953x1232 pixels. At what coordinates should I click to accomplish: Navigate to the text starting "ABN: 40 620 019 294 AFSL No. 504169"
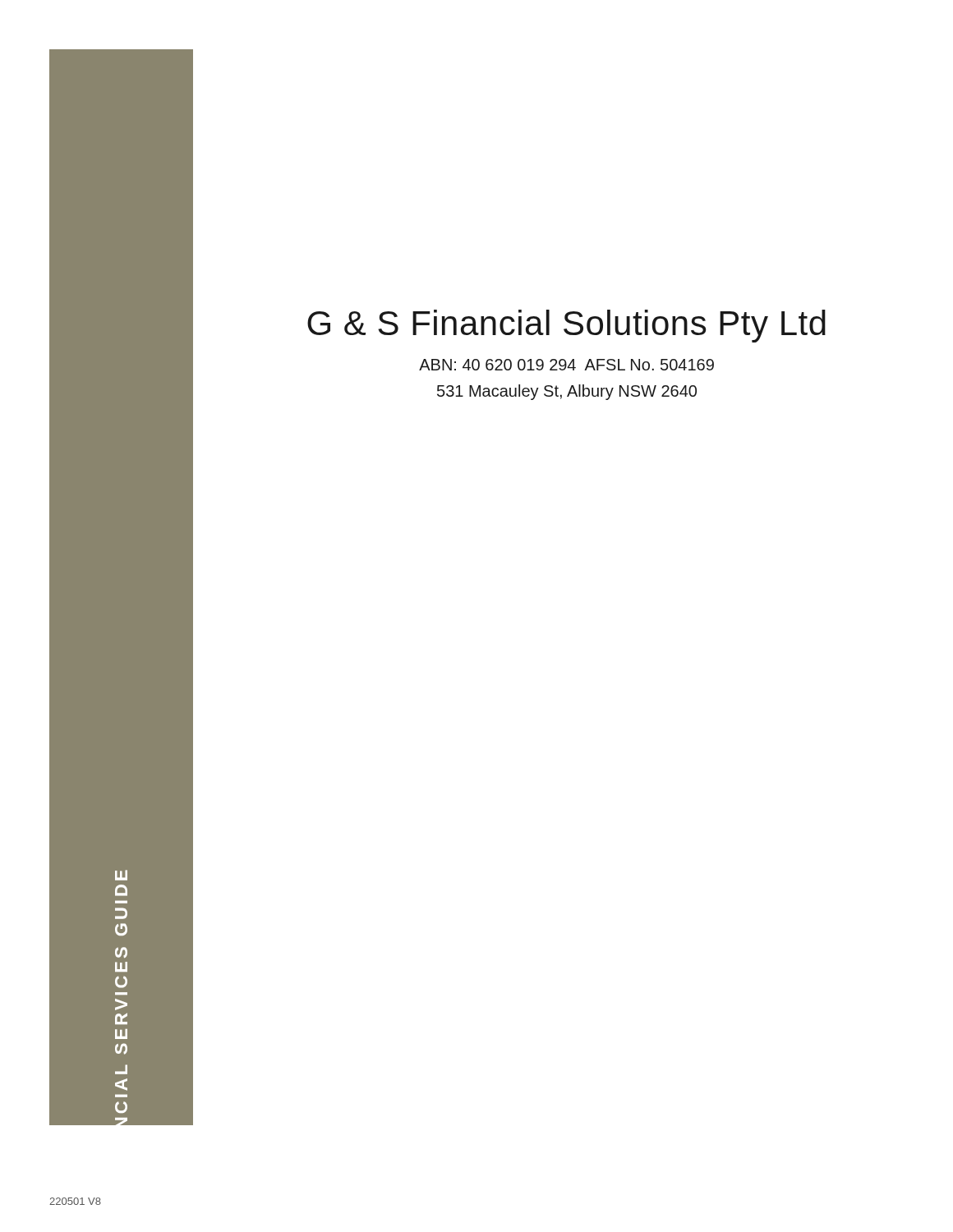click(567, 378)
